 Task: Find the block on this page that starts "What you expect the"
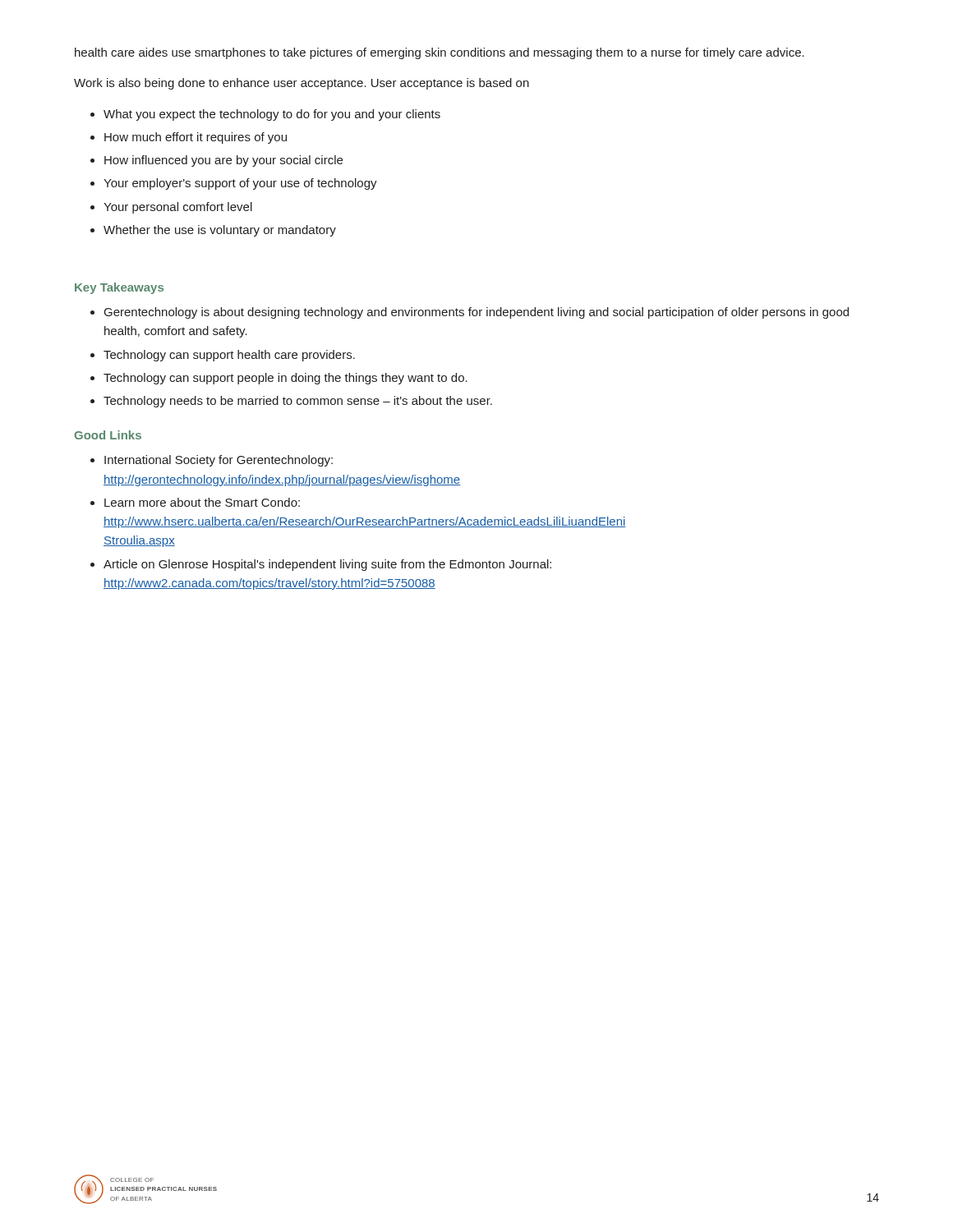pos(272,113)
